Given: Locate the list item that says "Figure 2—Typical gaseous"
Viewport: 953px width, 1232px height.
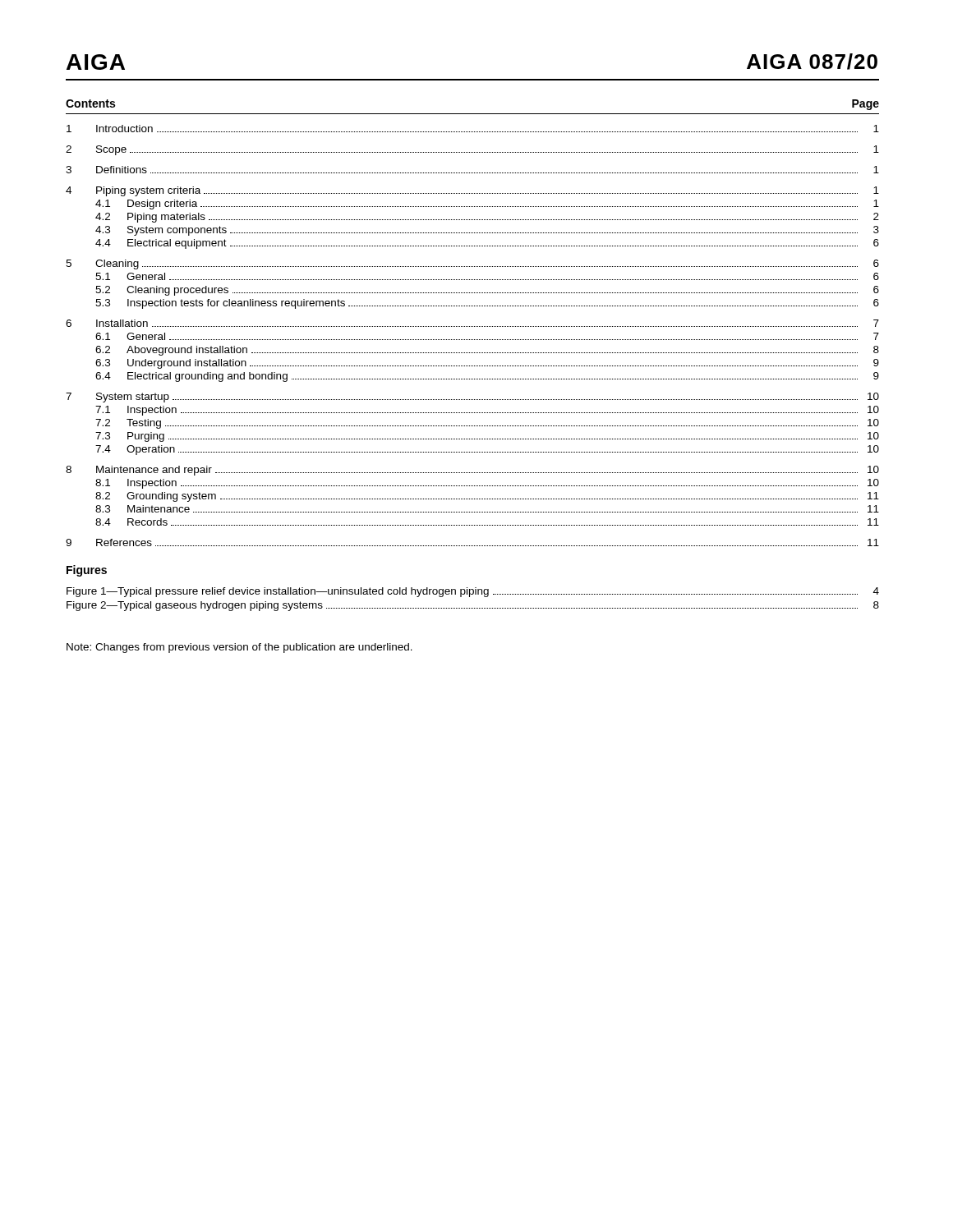Looking at the screenshot, I should [472, 605].
